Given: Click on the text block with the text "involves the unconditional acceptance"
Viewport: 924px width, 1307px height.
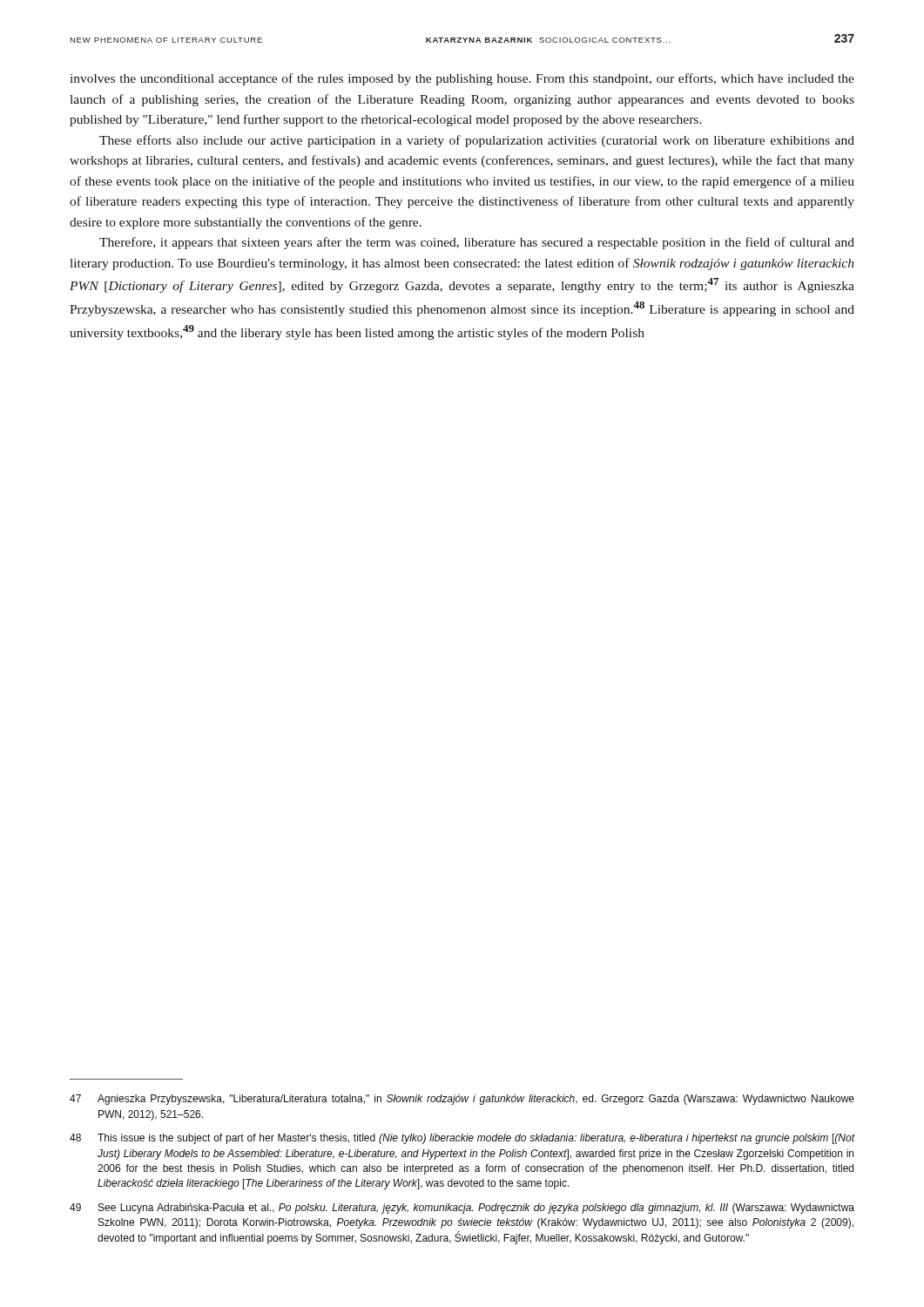Looking at the screenshot, I should point(462,99).
